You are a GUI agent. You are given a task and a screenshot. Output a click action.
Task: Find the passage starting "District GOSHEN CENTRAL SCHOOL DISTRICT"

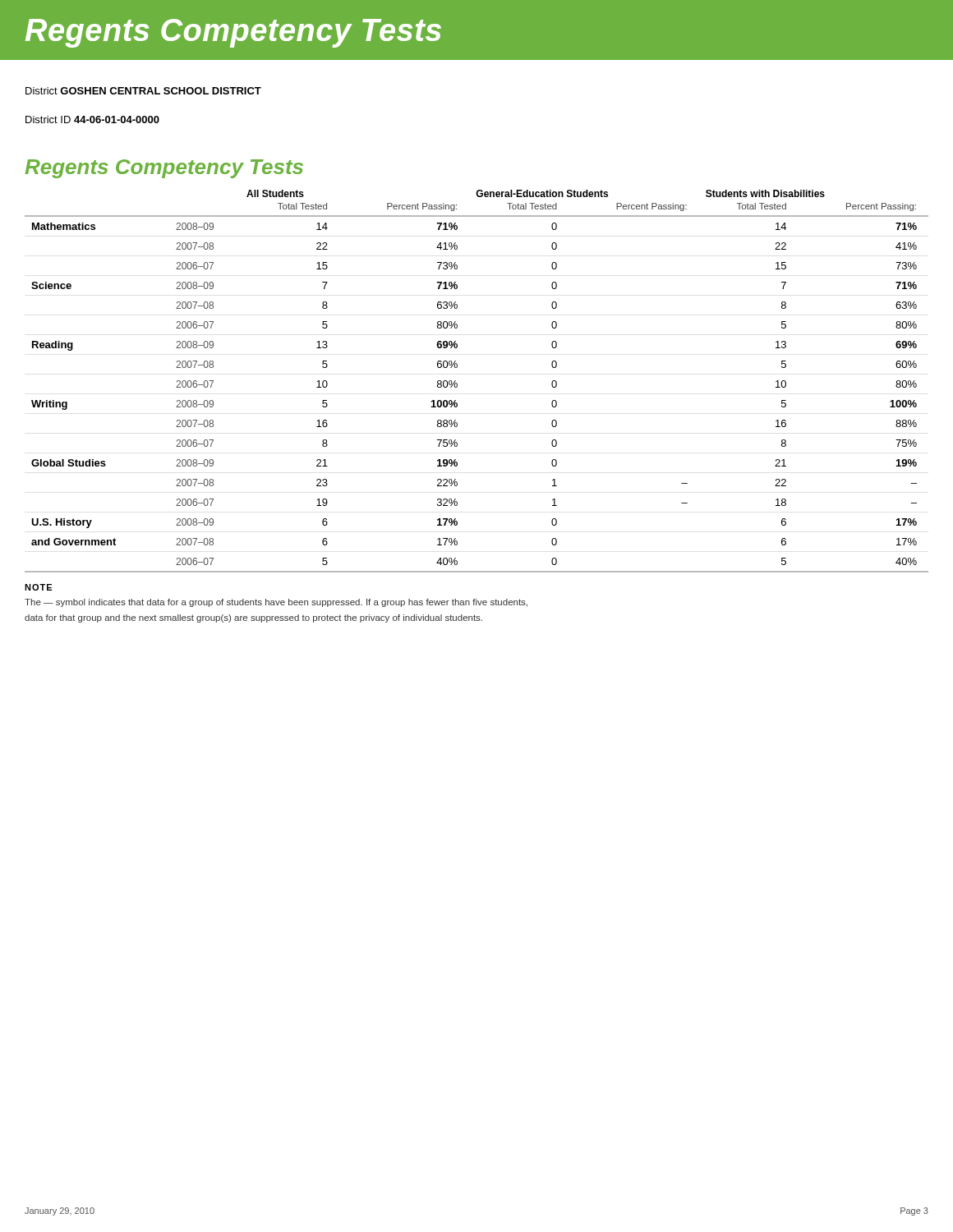click(x=143, y=91)
